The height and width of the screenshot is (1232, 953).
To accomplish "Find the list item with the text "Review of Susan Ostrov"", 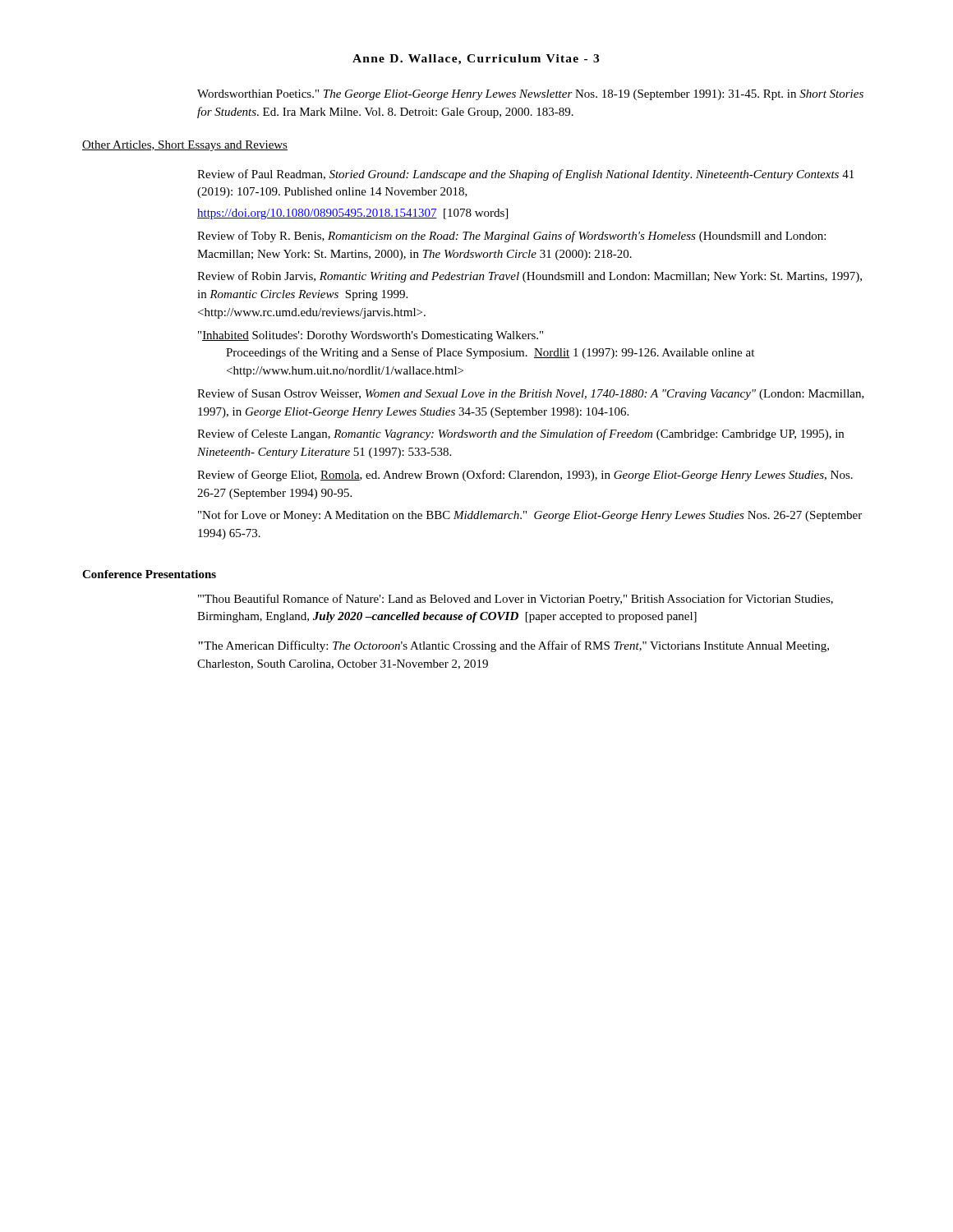I will click(x=531, y=402).
